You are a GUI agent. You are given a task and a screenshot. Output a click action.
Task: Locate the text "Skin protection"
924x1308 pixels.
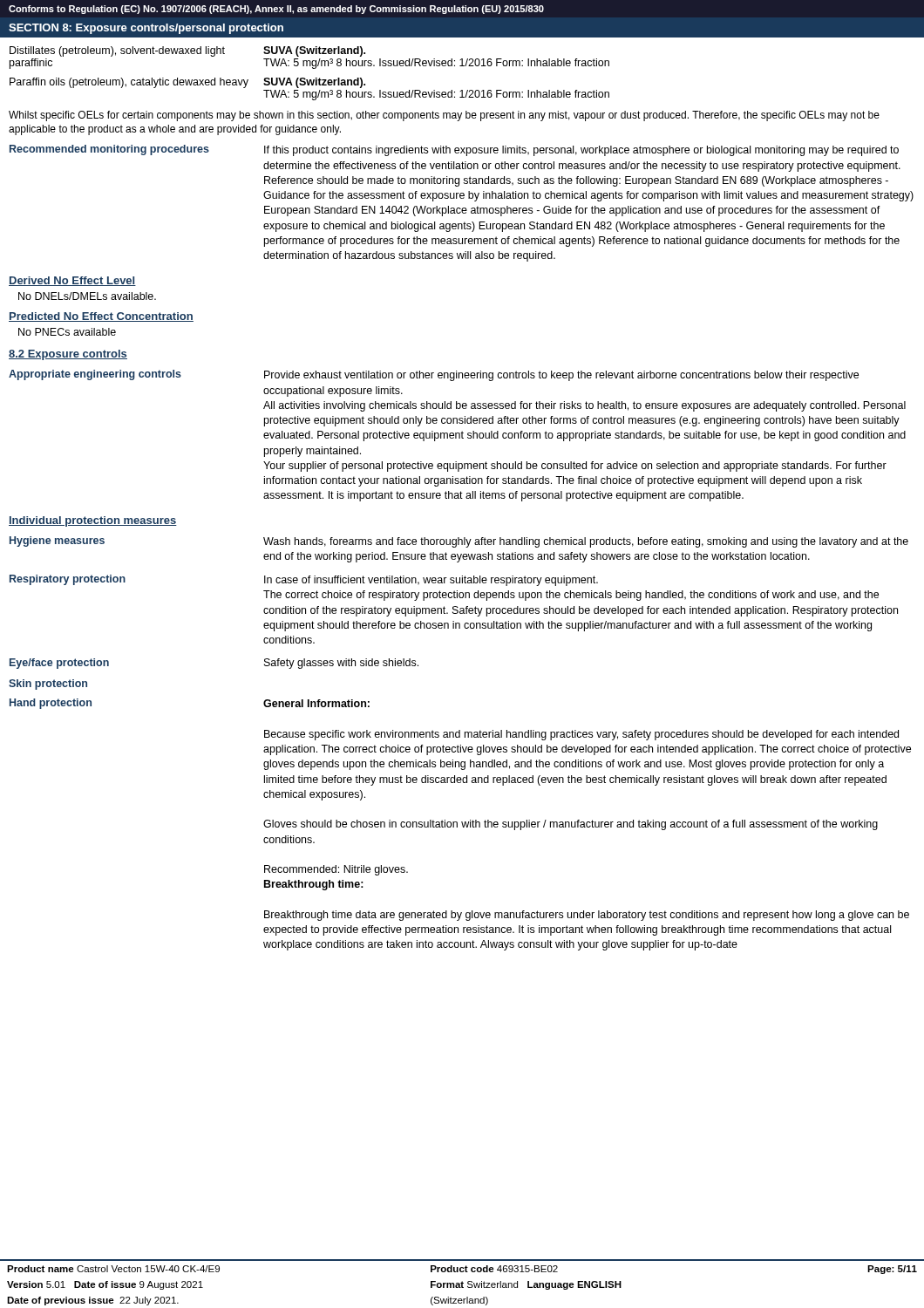pyautogui.click(x=48, y=685)
